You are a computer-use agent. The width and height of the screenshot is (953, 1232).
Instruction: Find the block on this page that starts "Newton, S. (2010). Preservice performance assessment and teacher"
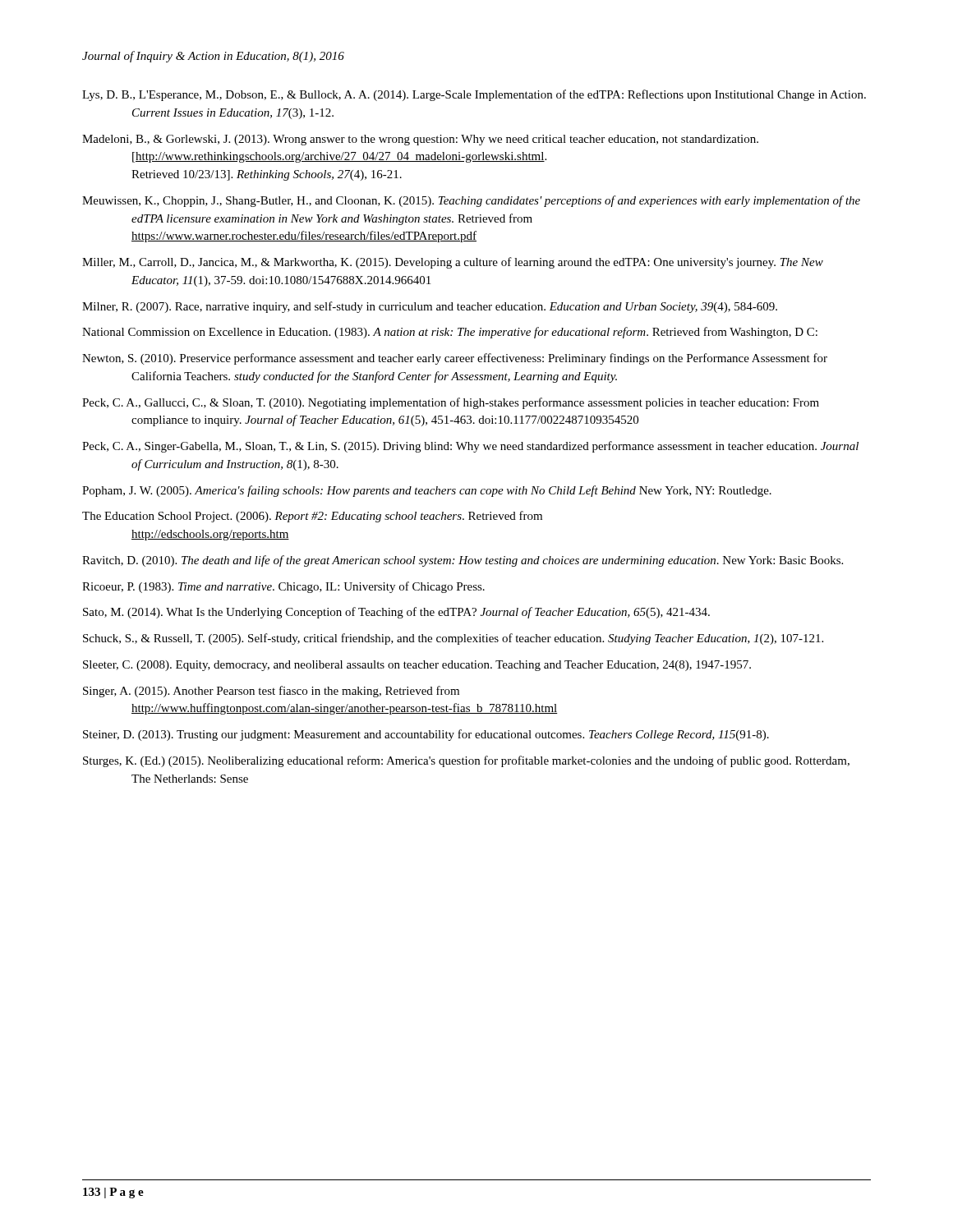pos(455,367)
